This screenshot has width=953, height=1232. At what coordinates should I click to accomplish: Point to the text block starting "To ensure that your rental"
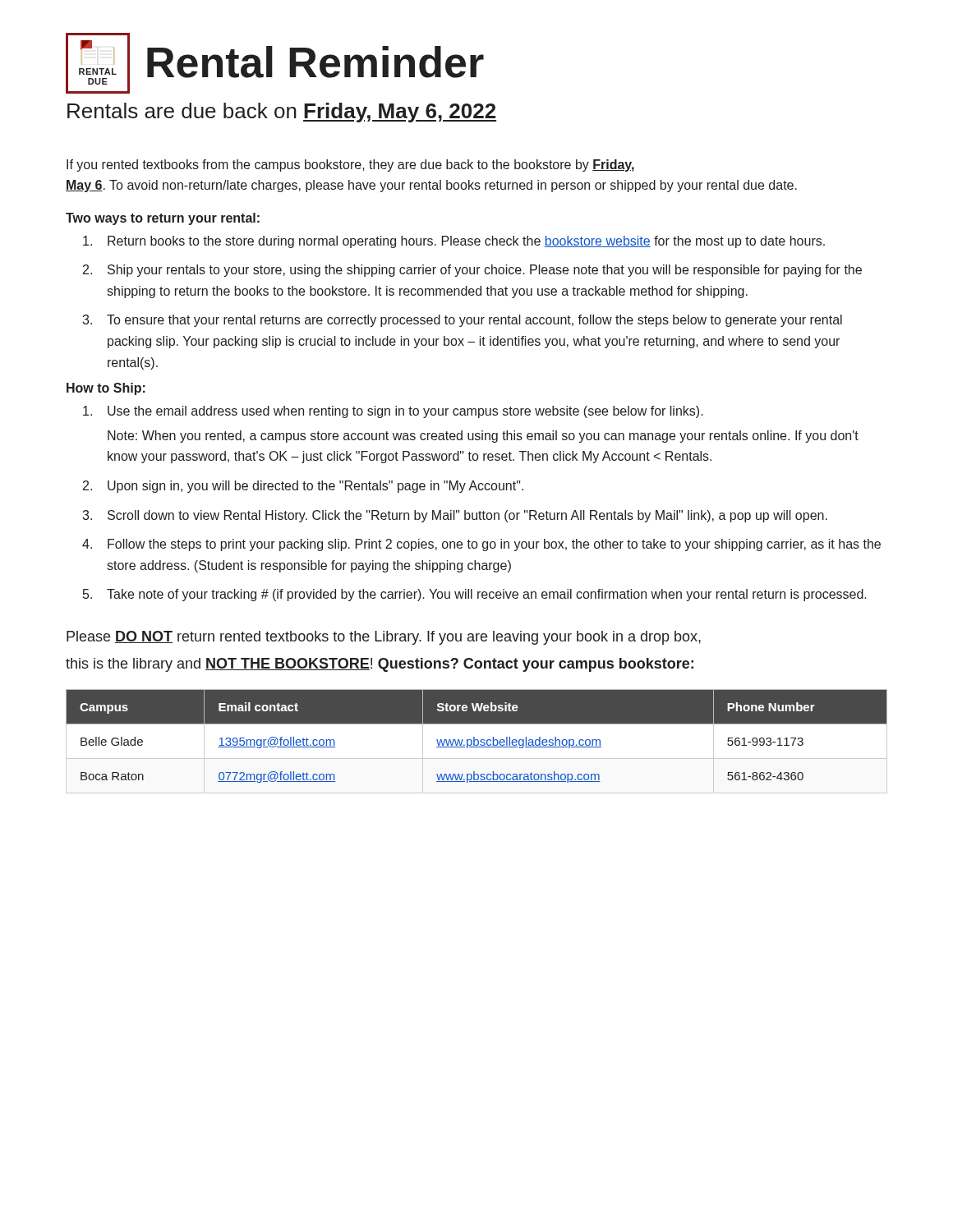tap(475, 341)
